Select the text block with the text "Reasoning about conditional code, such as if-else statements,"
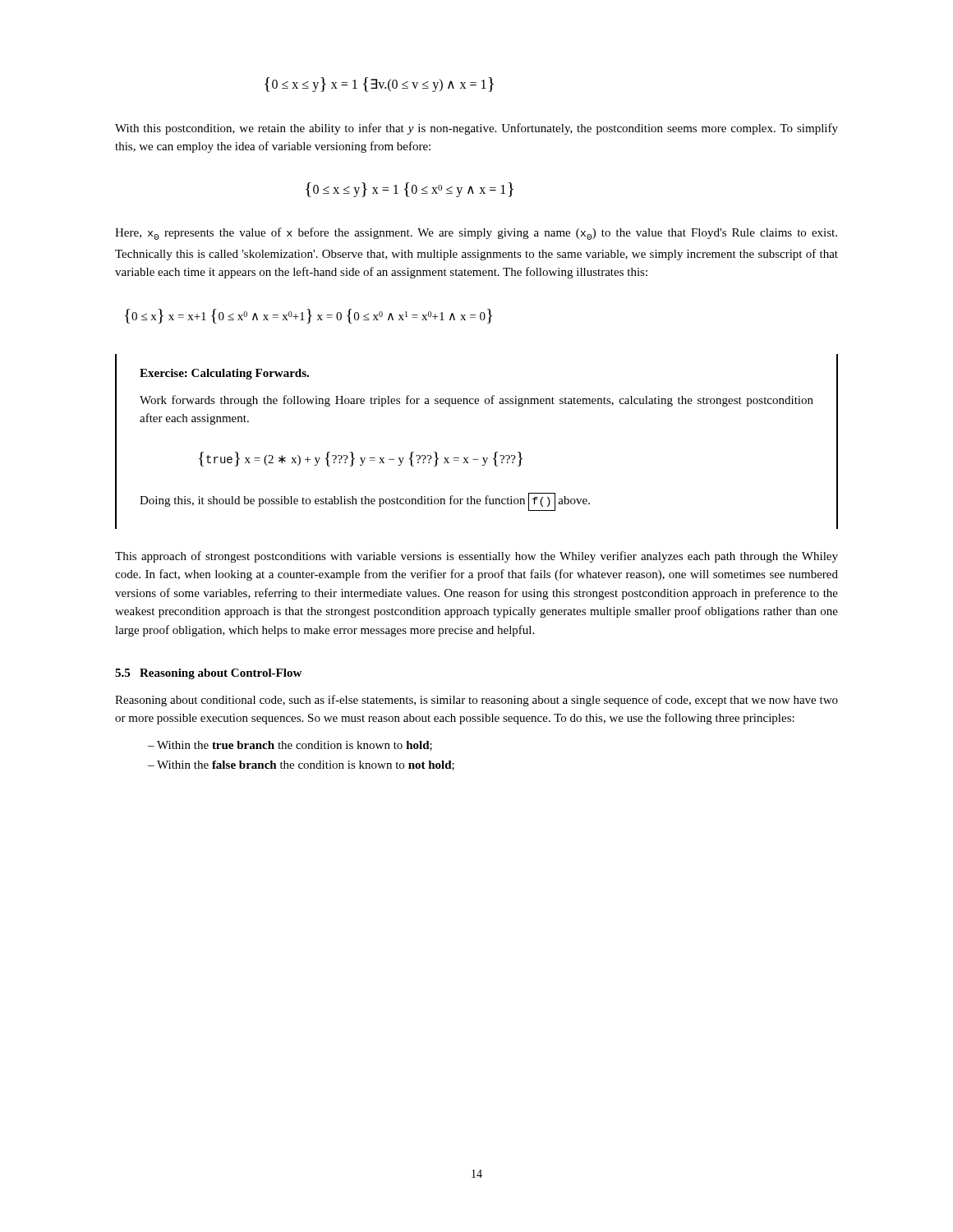953x1232 pixels. [476, 709]
